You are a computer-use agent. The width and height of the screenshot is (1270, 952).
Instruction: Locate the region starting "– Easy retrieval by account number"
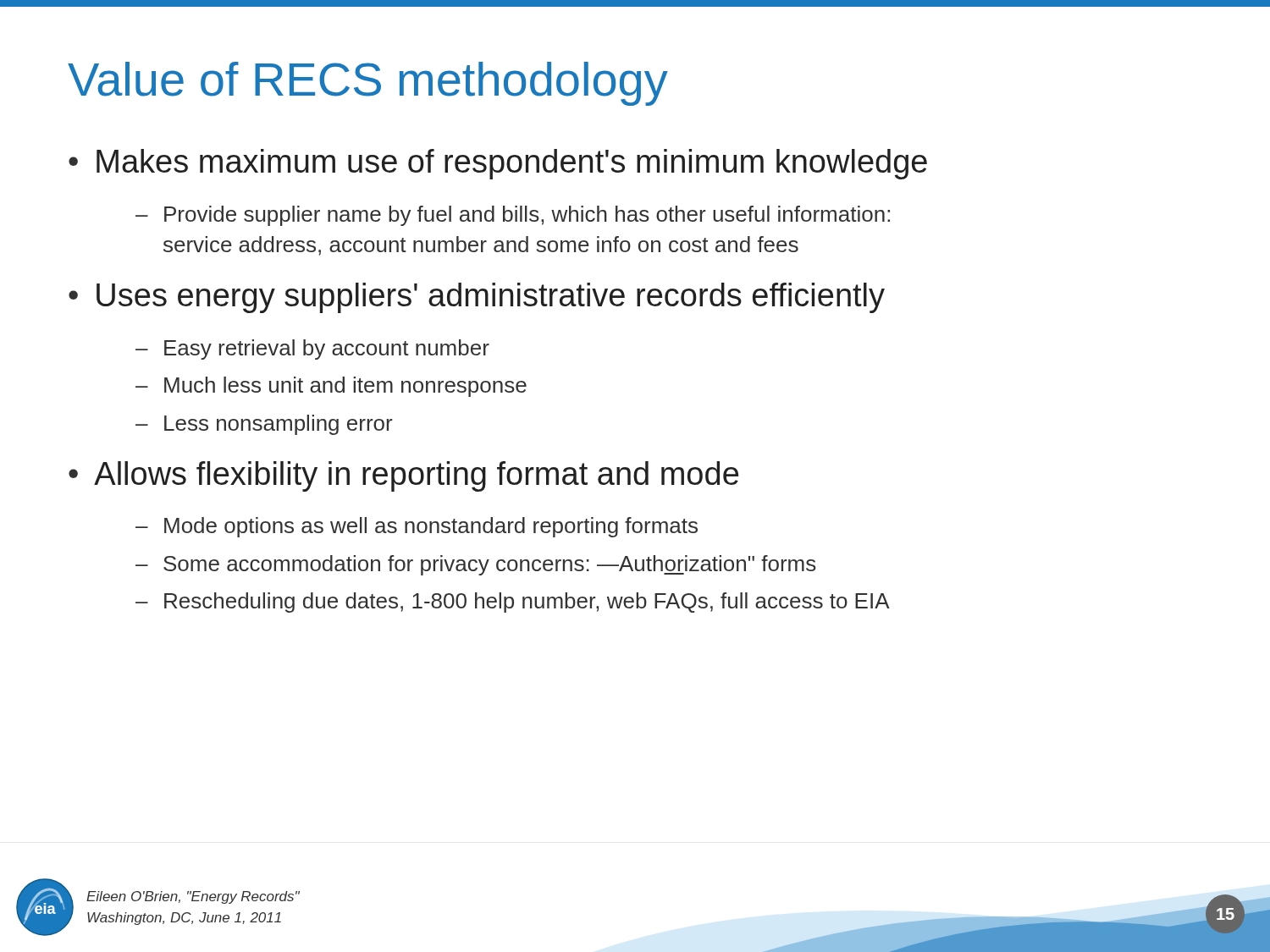point(312,349)
